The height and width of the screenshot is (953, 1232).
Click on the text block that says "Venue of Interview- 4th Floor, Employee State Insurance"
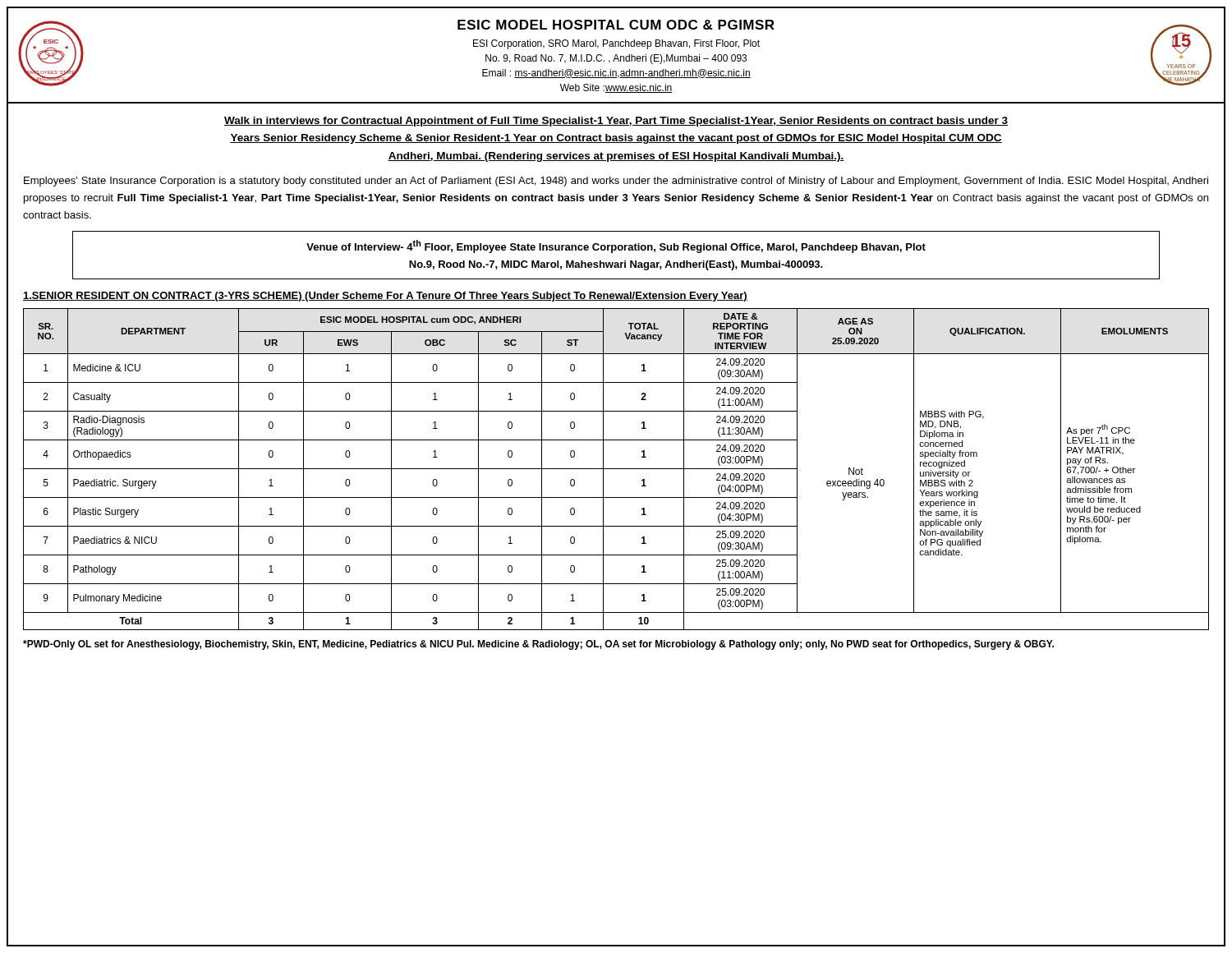tap(616, 254)
